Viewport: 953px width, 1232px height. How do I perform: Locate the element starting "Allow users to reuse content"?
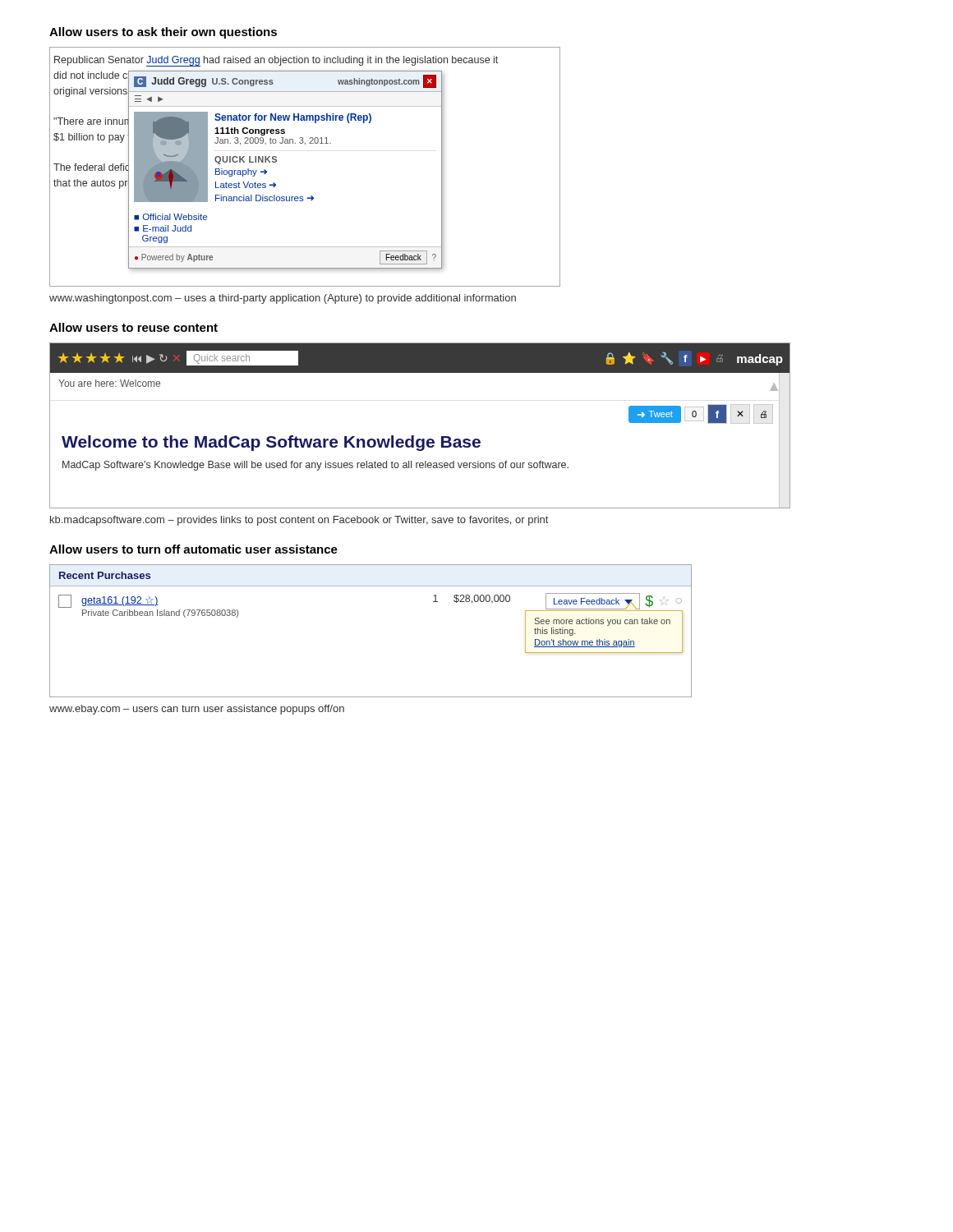pos(134,327)
